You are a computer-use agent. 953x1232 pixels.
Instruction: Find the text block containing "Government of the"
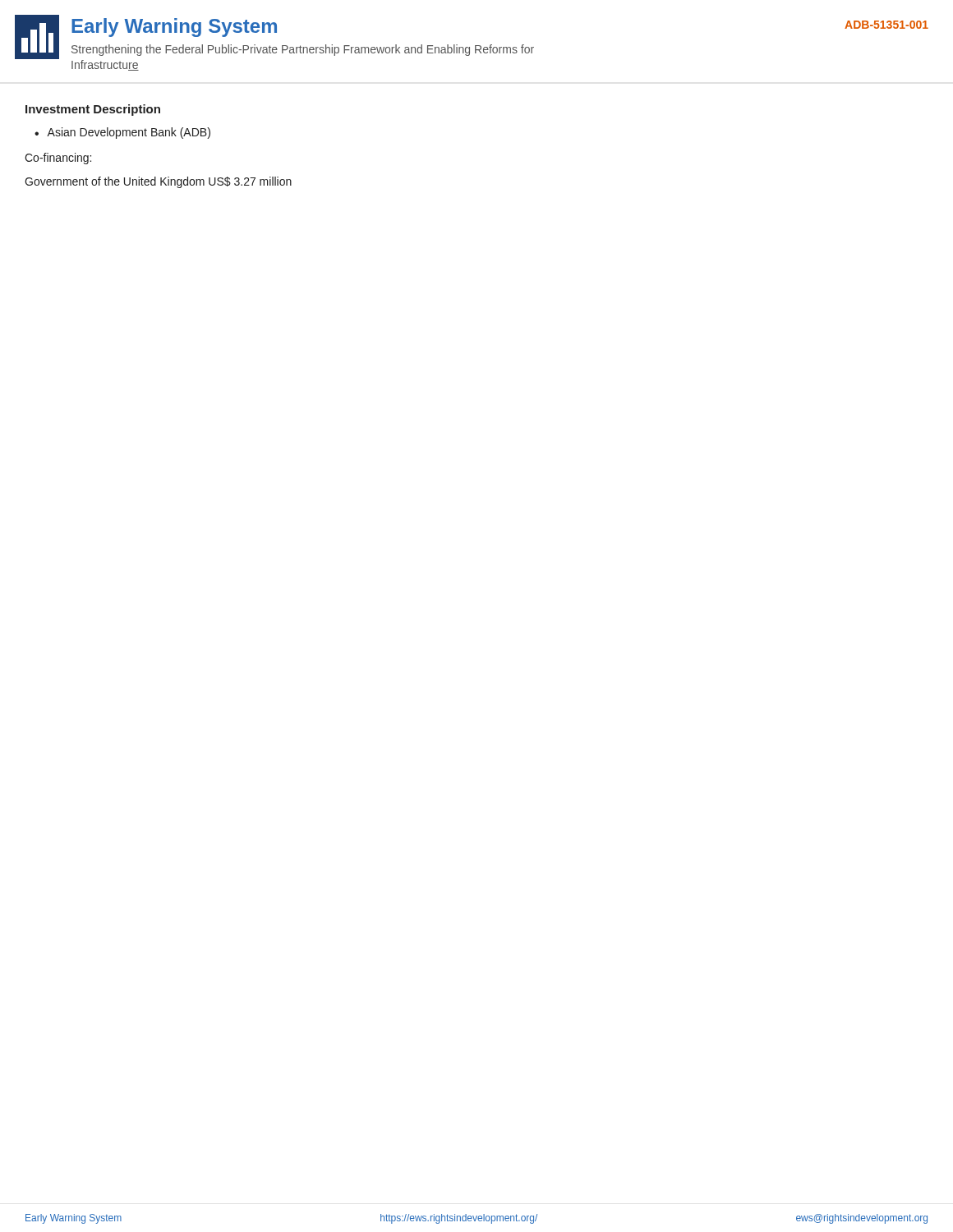[x=158, y=181]
